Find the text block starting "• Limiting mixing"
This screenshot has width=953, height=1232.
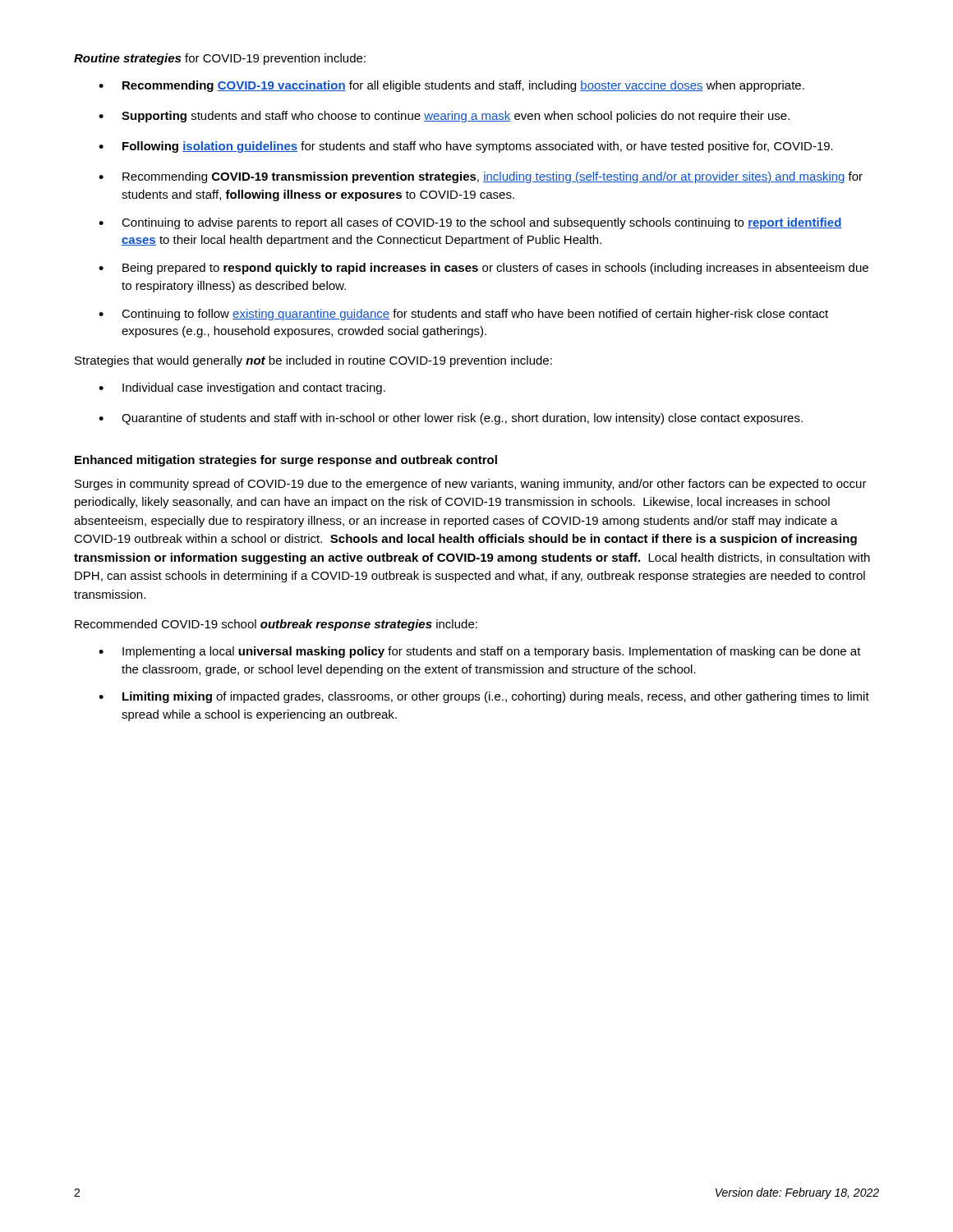tap(489, 706)
